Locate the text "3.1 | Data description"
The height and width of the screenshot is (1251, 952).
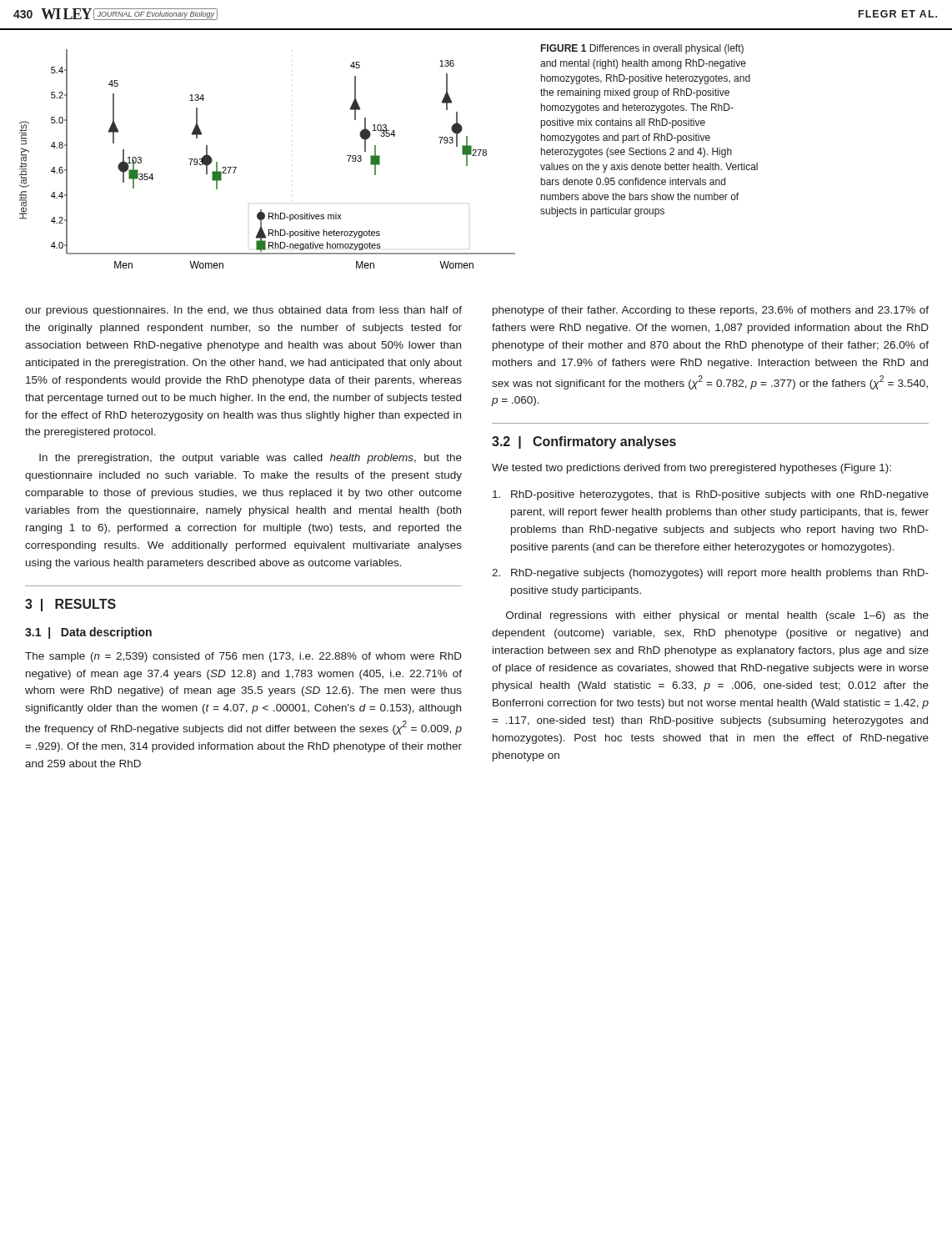89,632
